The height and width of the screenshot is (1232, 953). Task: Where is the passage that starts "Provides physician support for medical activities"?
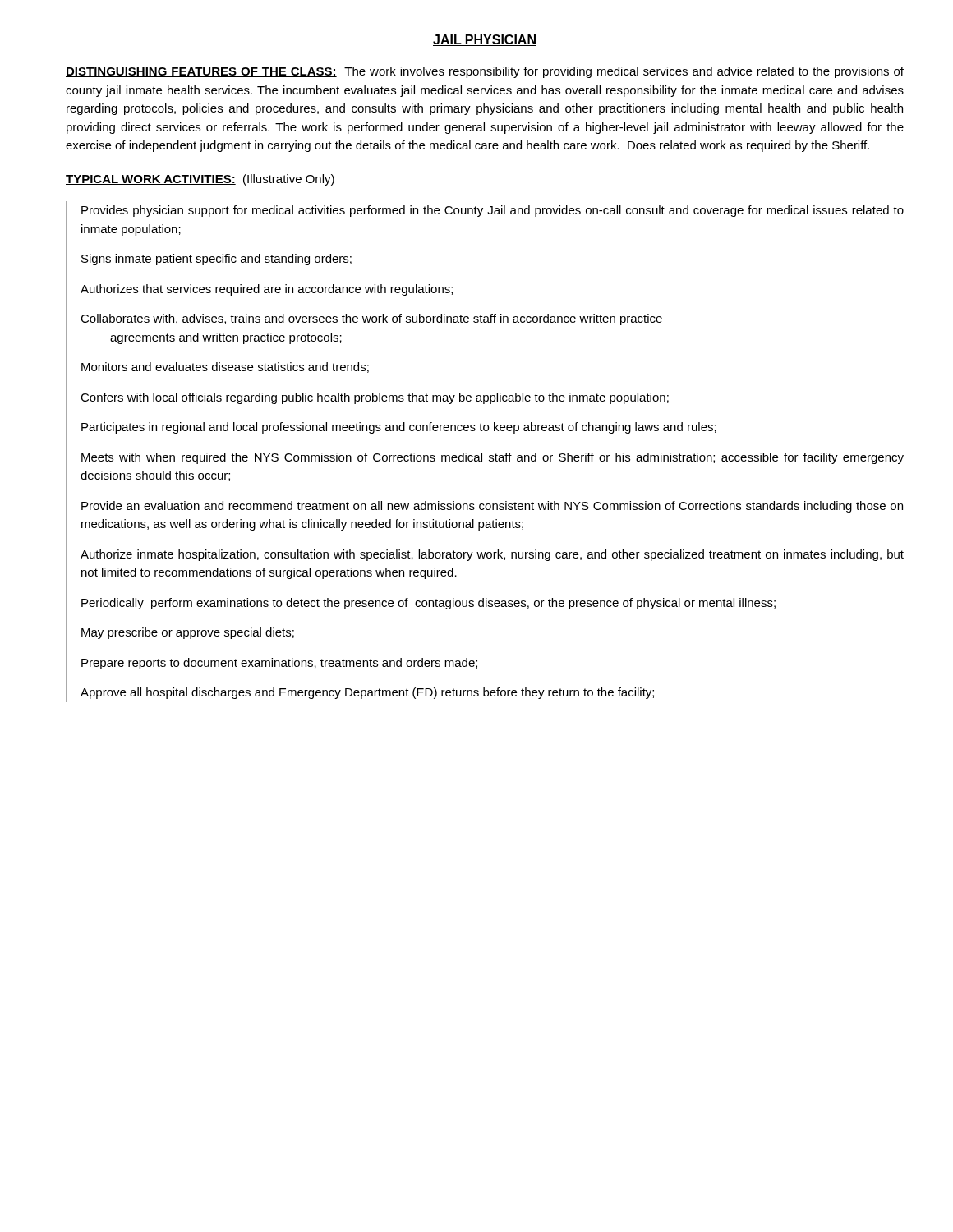492,219
